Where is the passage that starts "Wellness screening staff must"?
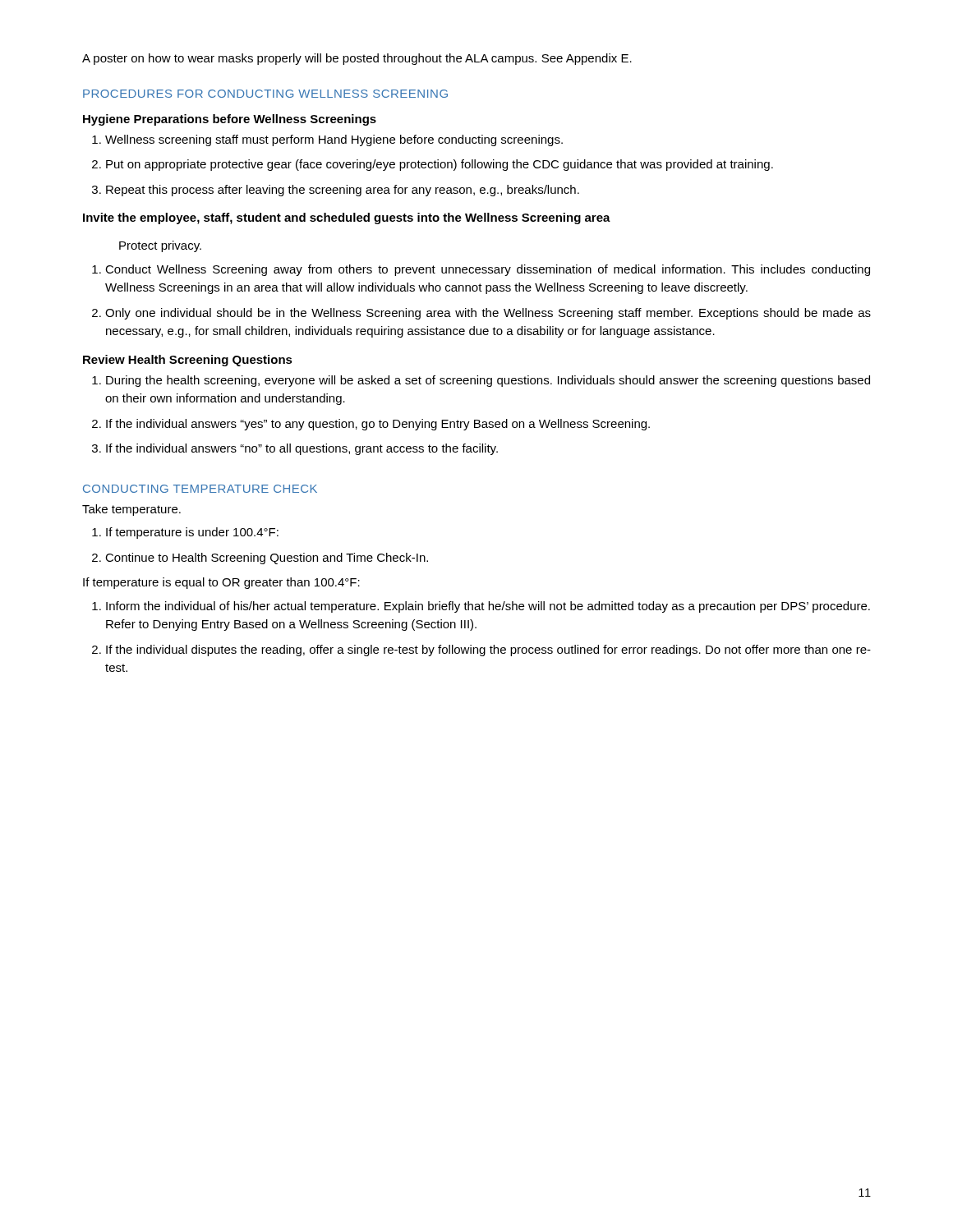Screen dimensions: 1232x953 pyautogui.click(x=476, y=139)
